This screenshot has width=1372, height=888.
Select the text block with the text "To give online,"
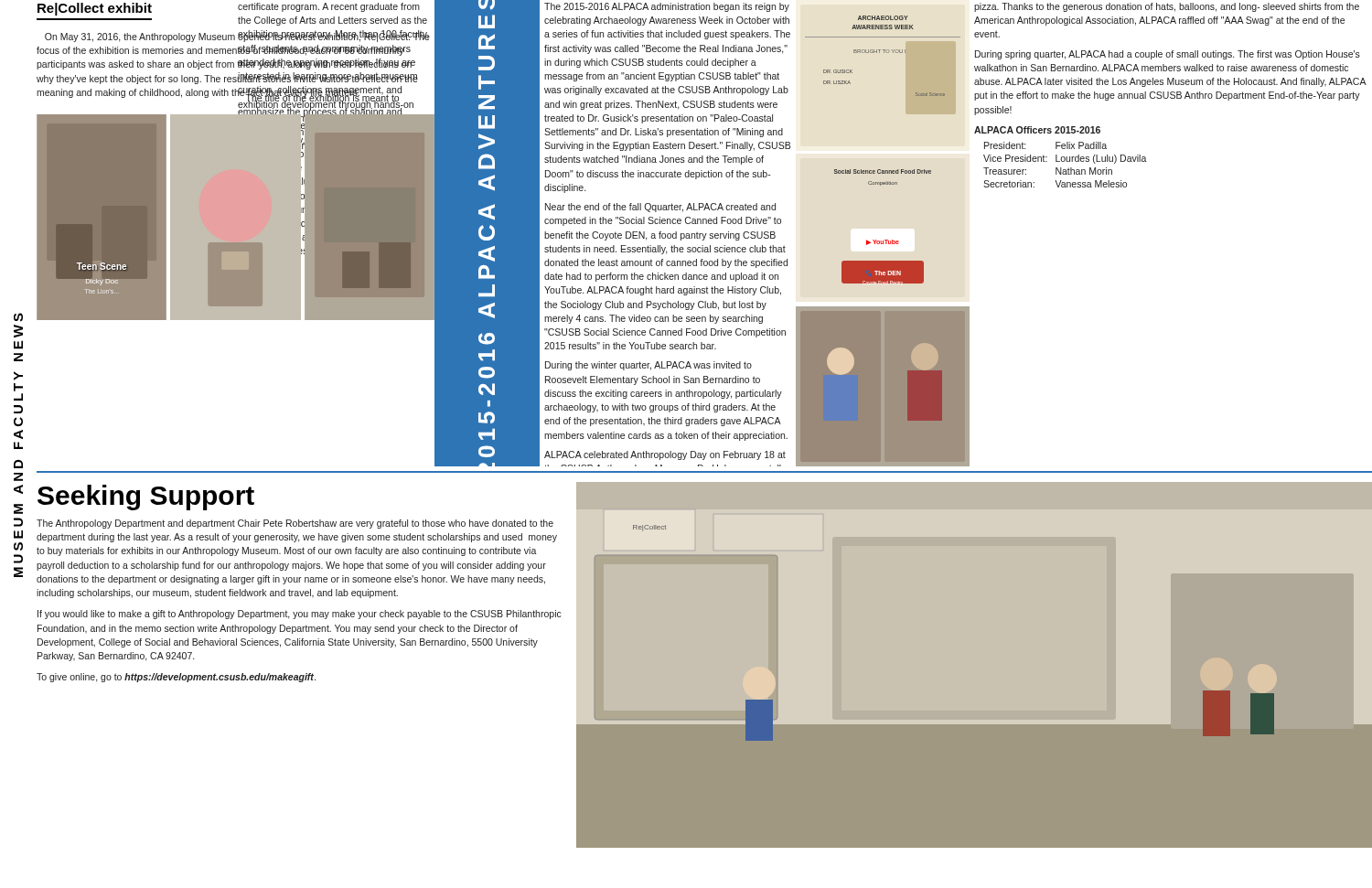(x=176, y=677)
